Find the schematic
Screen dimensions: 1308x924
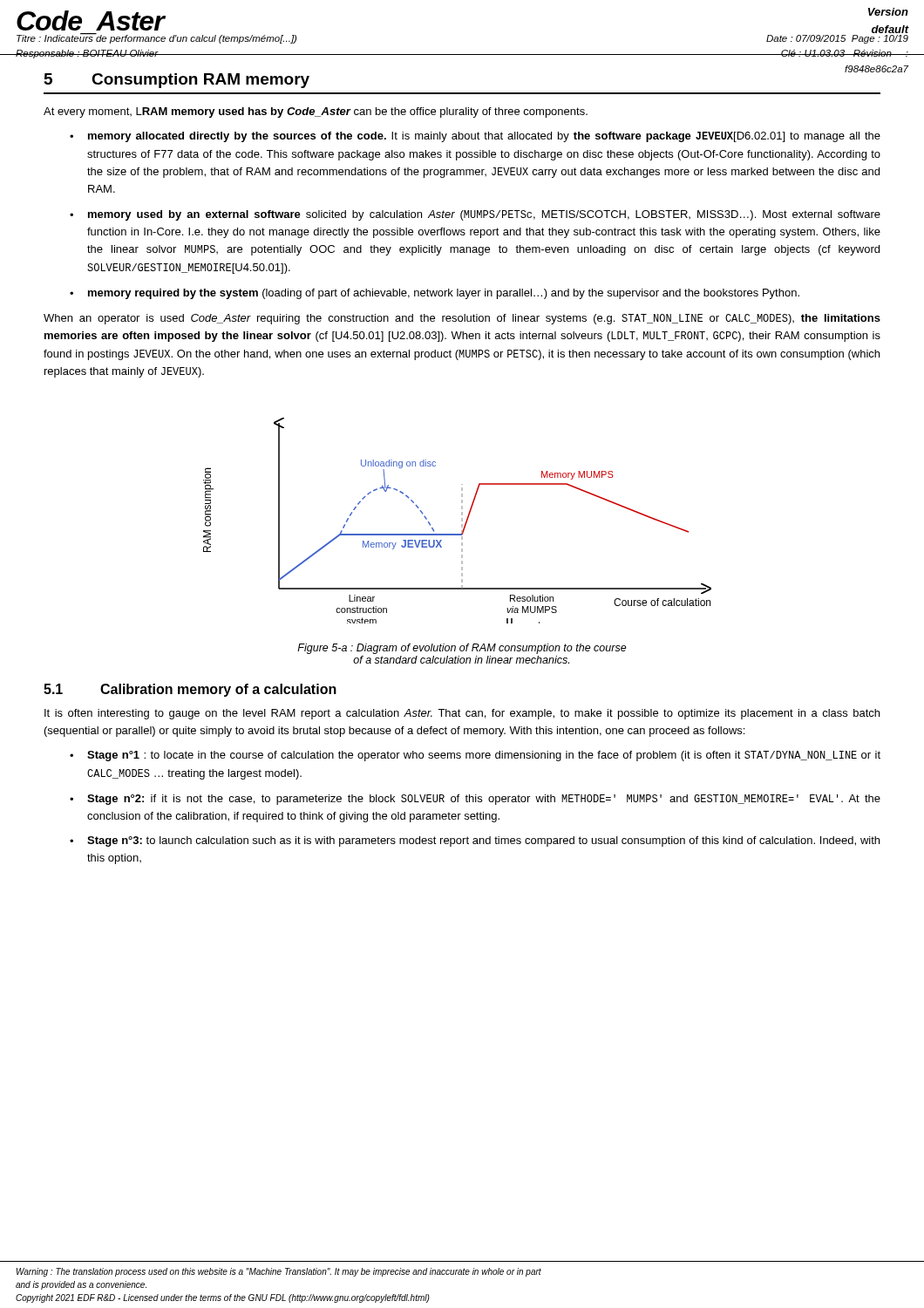click(462, 511)
